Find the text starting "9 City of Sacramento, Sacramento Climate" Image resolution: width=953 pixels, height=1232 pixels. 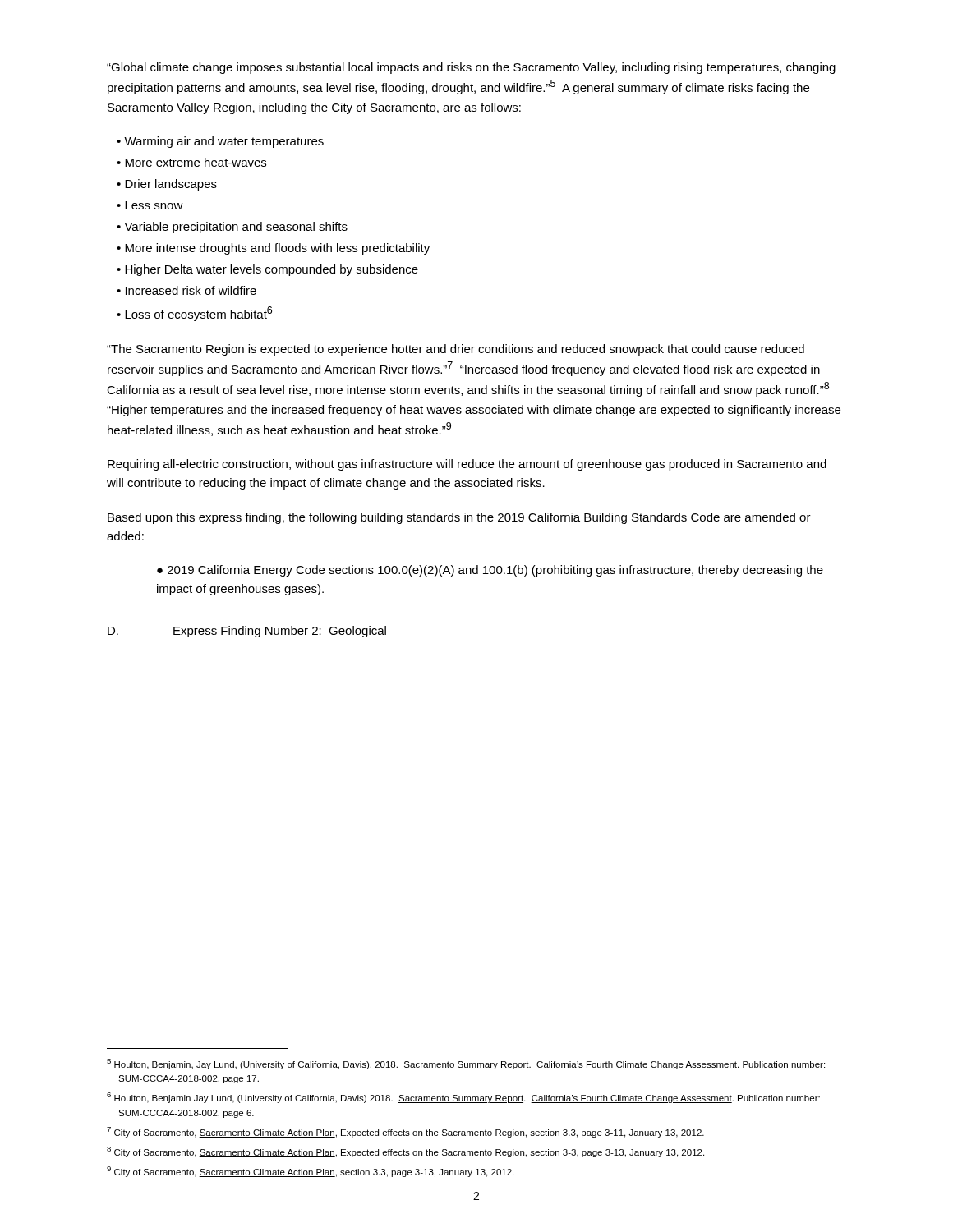tap(311, 1170)
